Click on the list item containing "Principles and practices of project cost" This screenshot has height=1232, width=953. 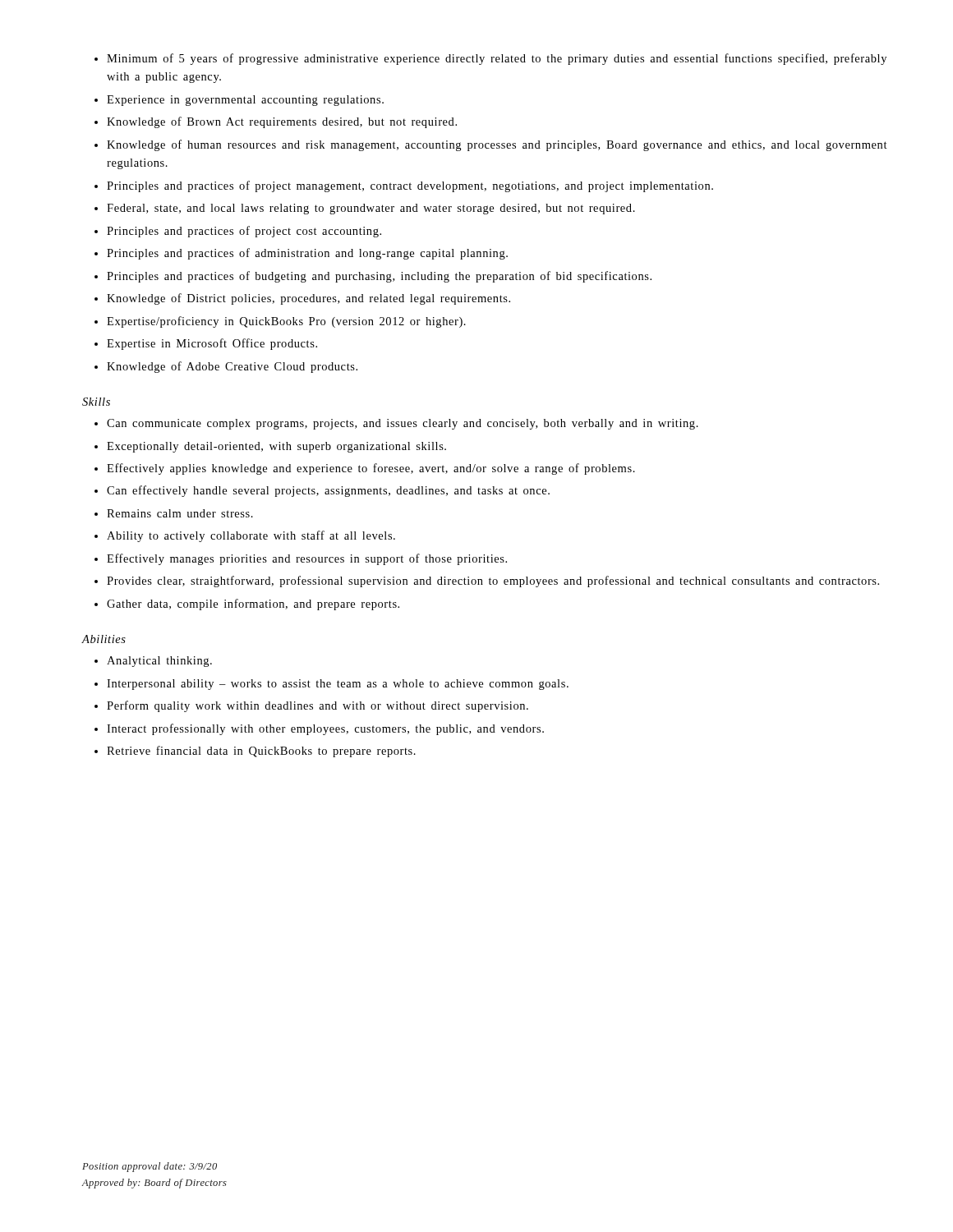pos(244,232)
